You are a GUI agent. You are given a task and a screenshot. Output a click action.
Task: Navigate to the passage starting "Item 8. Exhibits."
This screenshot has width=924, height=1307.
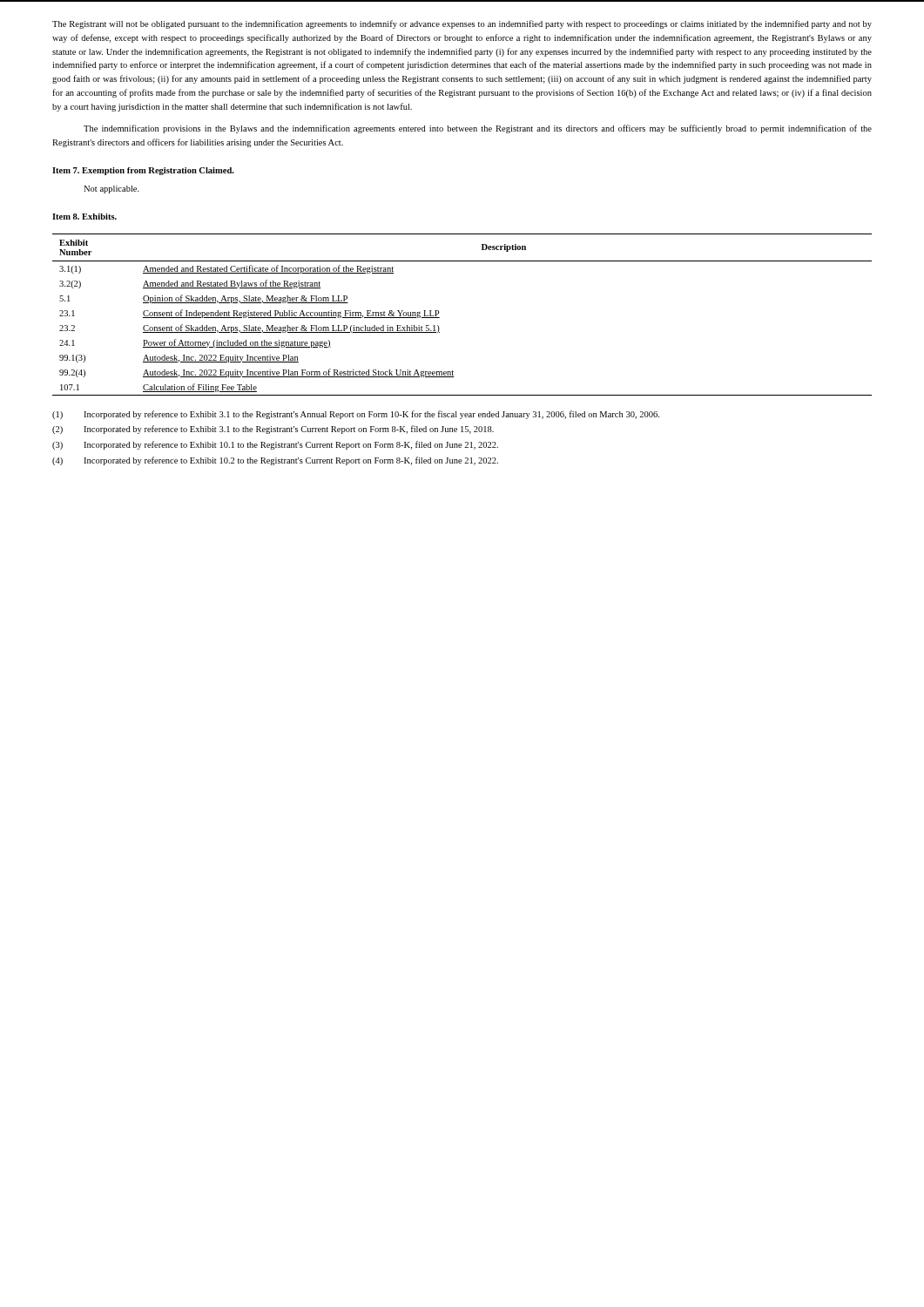coord(85,216)
